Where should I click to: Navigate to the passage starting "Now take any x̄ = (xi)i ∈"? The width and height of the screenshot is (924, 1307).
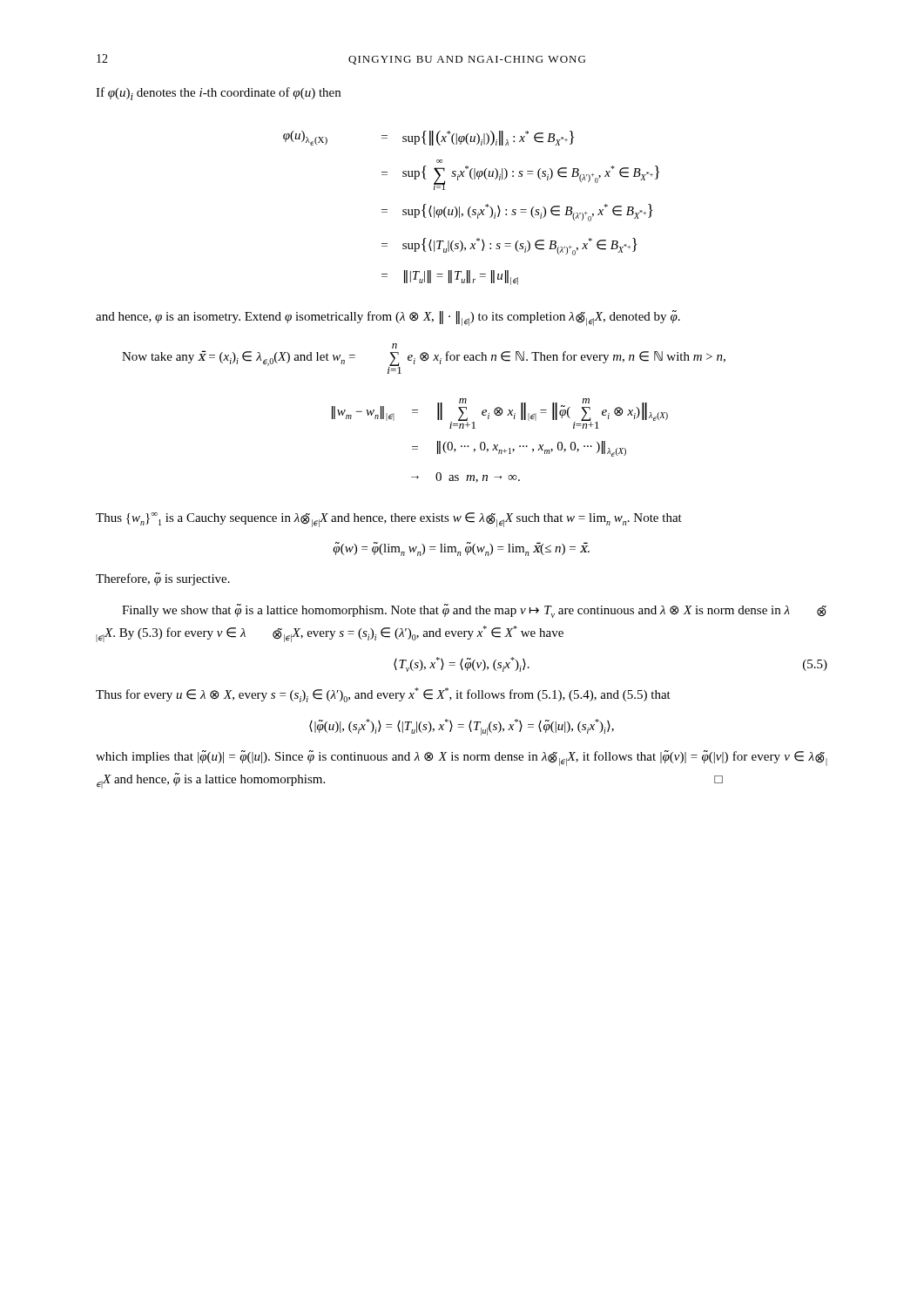pyautogui.click(x=462, y=357)
